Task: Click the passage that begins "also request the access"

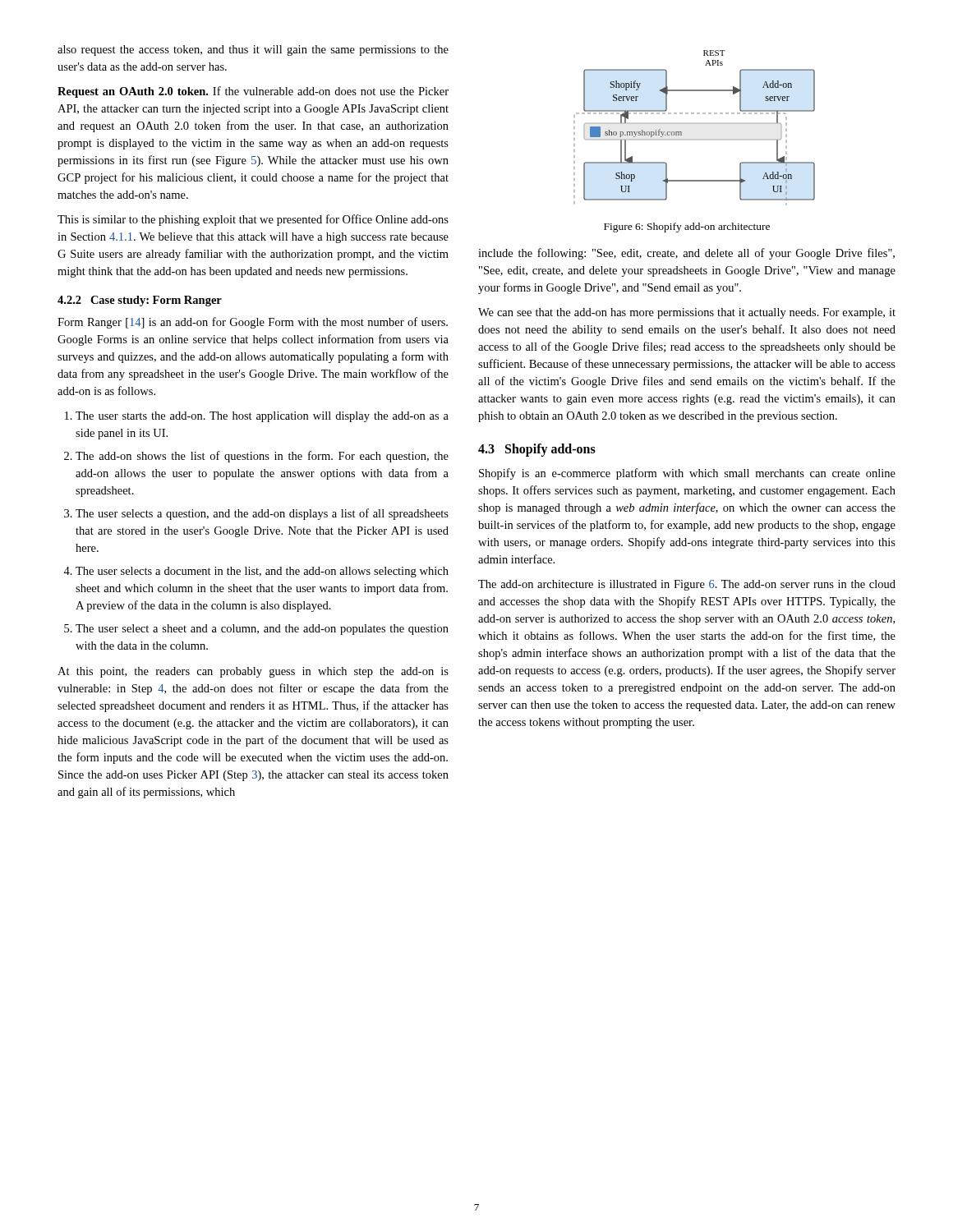Action: coord(253,58)
